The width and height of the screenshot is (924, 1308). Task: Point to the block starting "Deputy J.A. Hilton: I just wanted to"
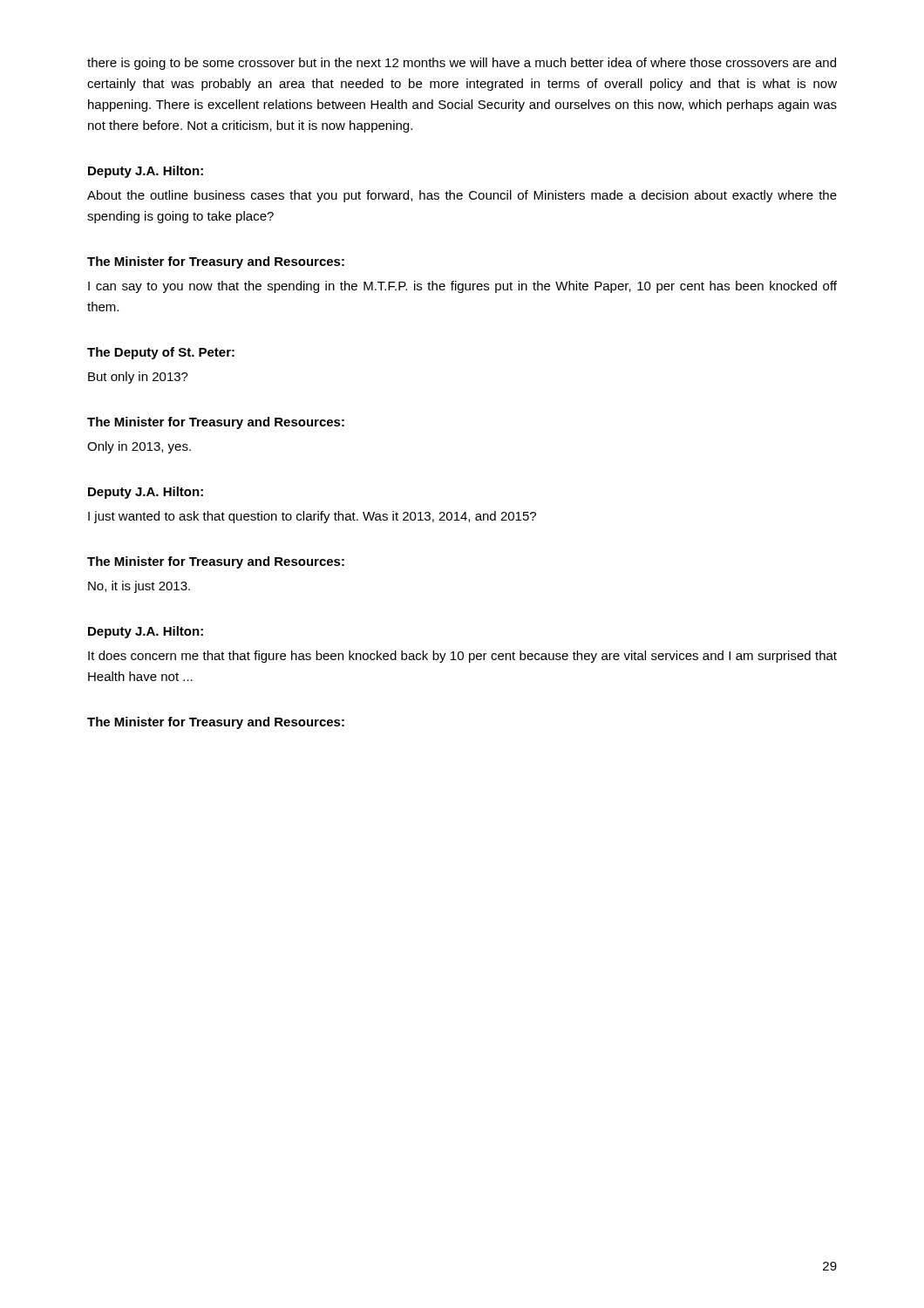coord(462,504)
